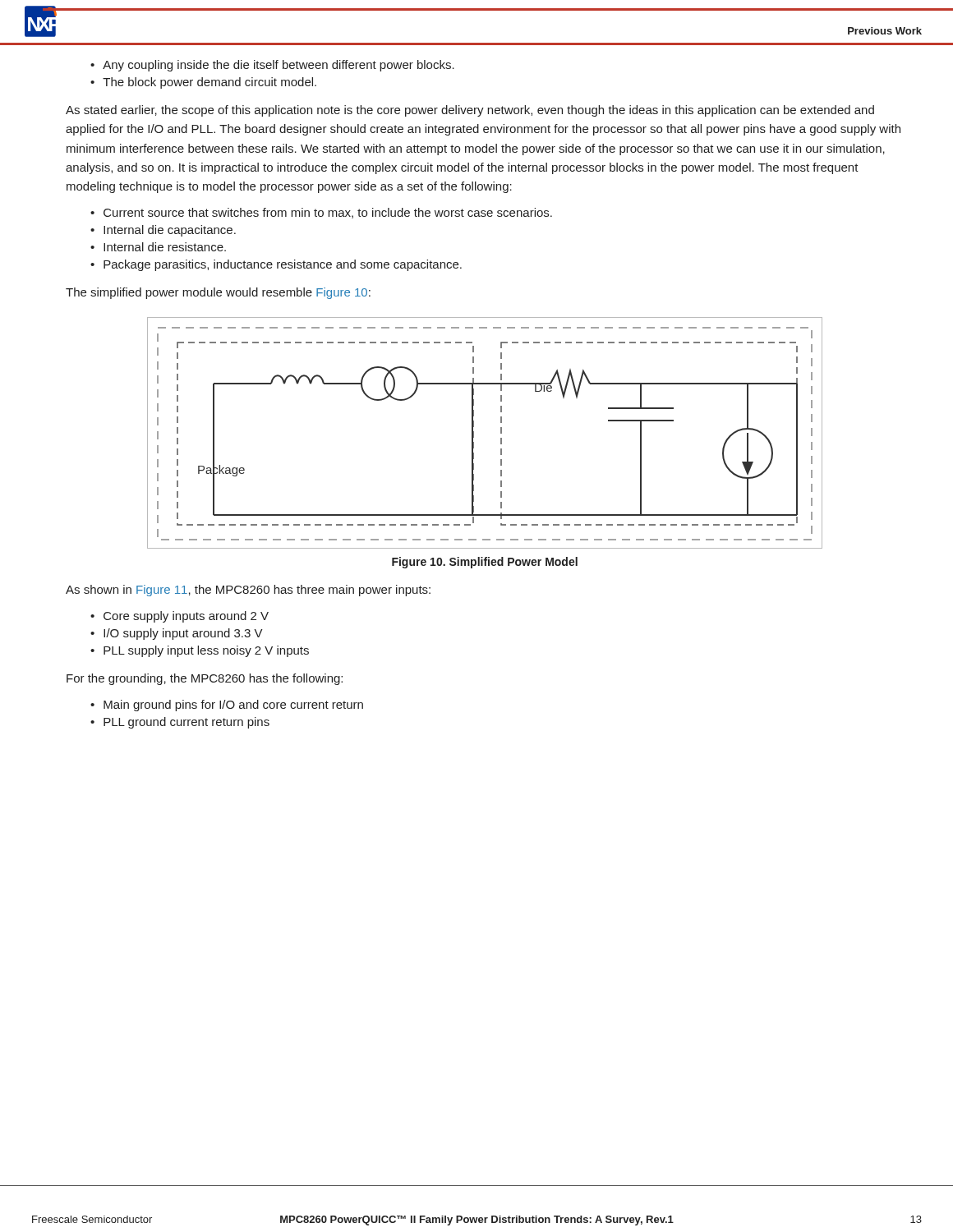Viewport: 953px width, 1232px height.
Task: Point to the region starting "Current source that"
Action: coord(328,213)
